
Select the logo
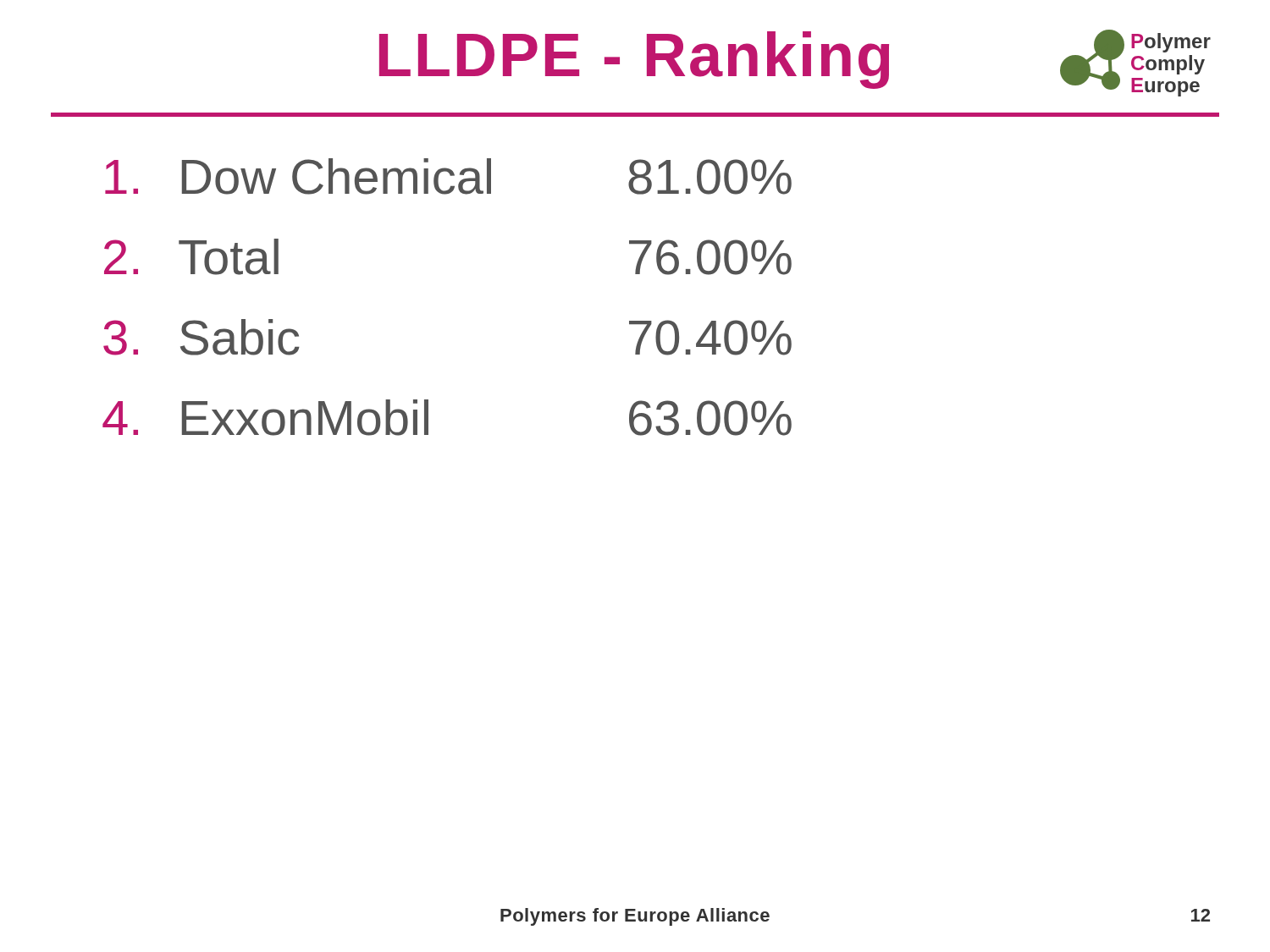point(1118,59)
